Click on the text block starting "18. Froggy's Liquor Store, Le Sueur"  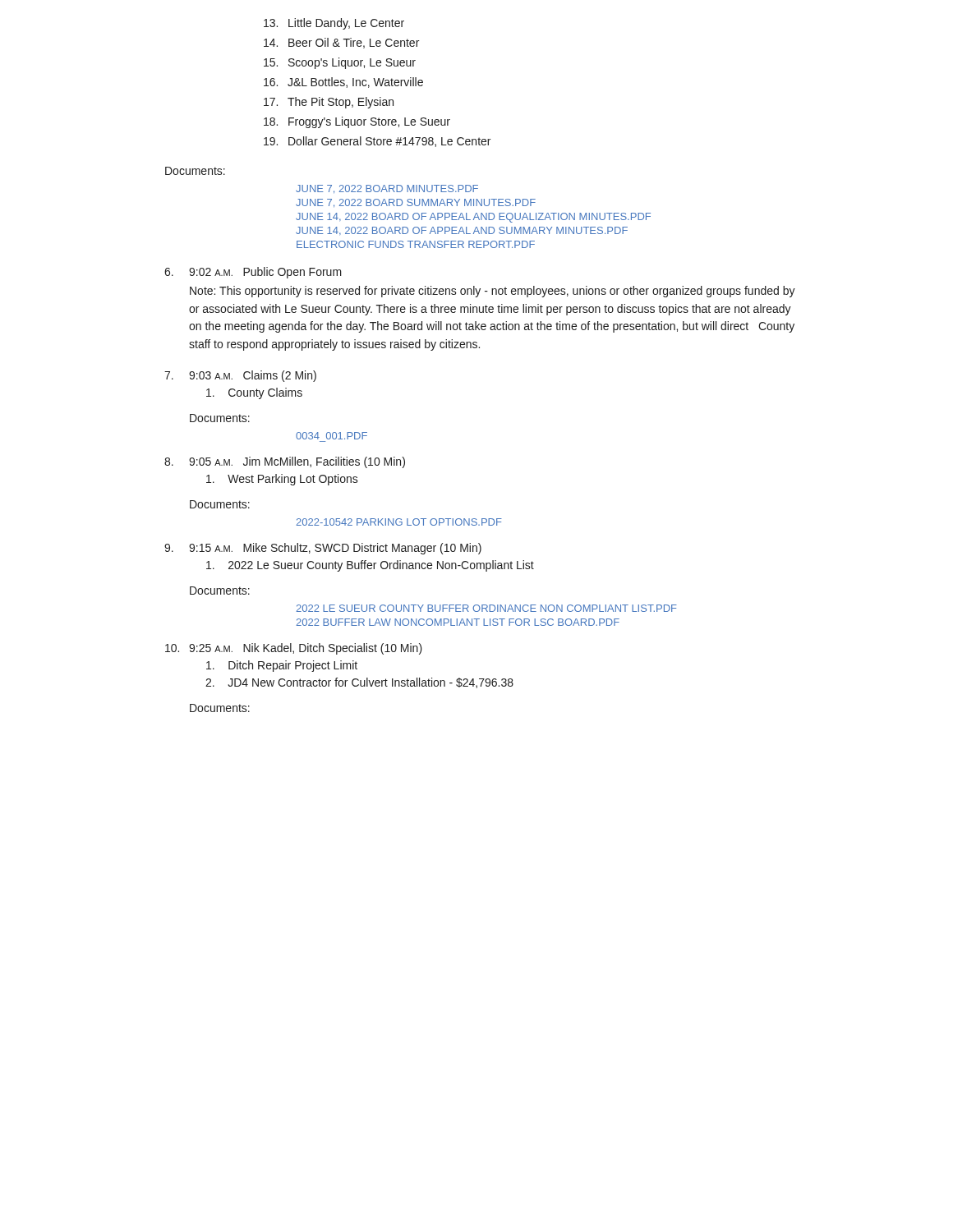pos(357,122)
